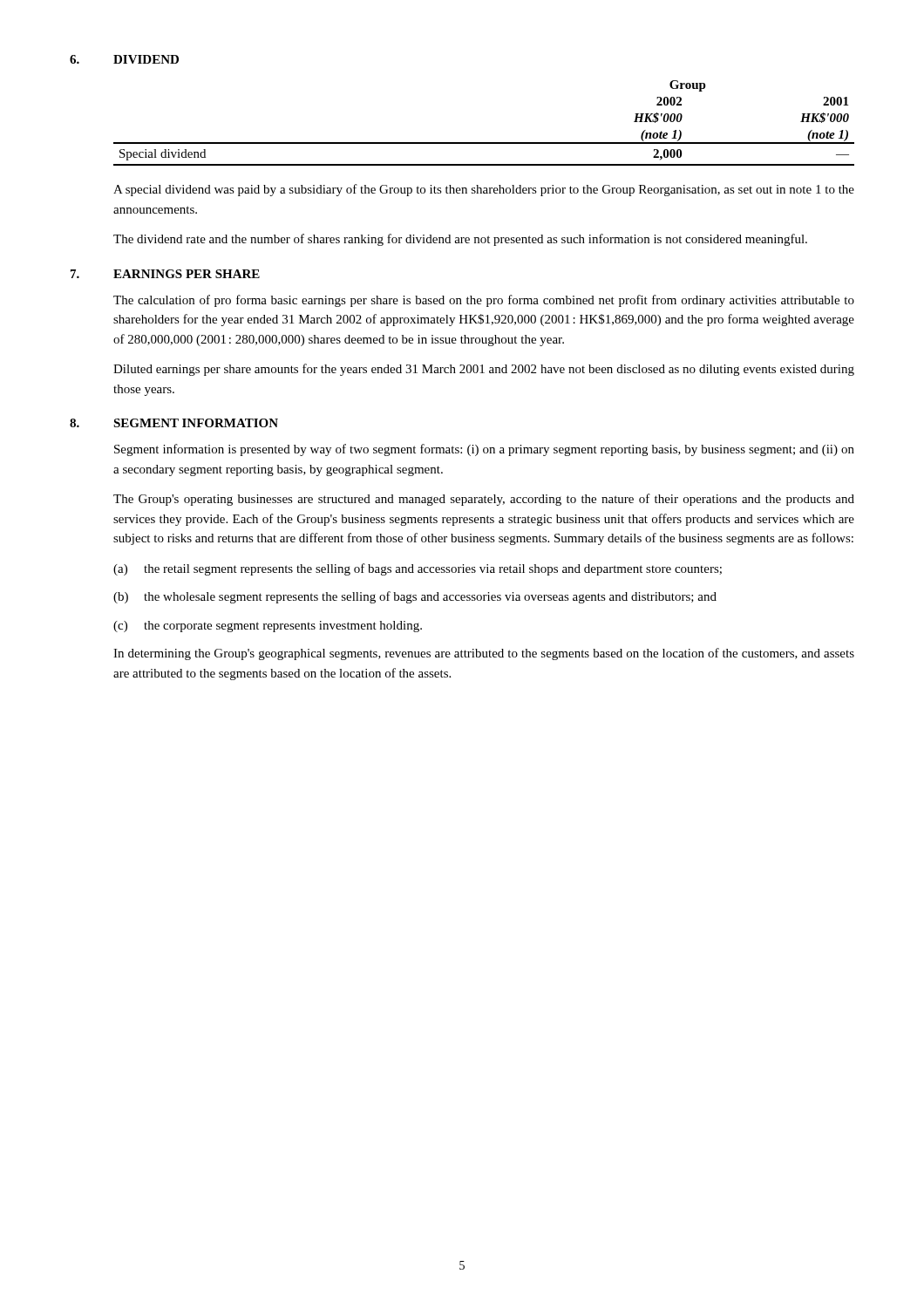Select the region starting "A special dividend was paid by"

pyautogui.click(x=484, y=199)
